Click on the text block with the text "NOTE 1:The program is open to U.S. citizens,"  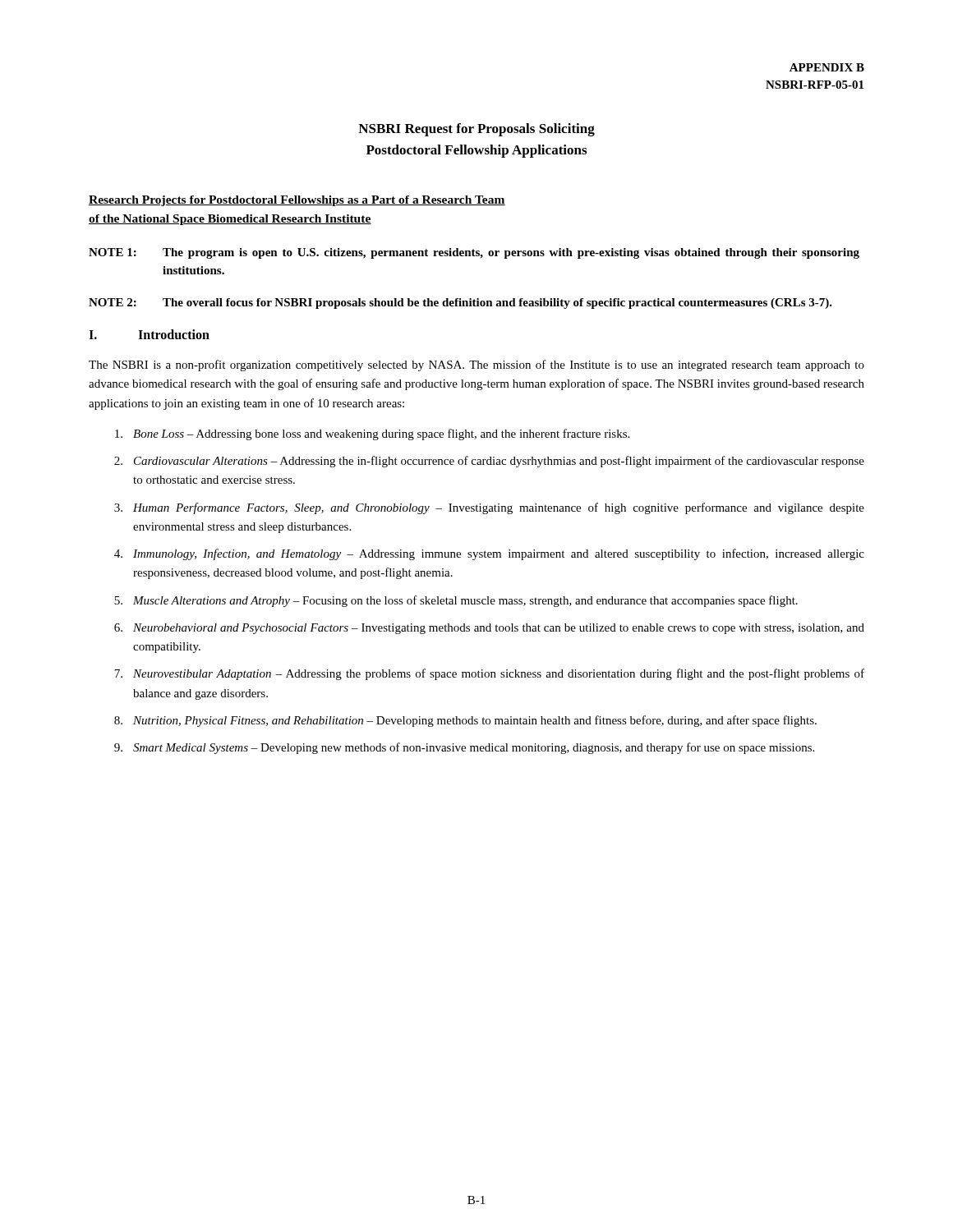[x=474, y=261]
